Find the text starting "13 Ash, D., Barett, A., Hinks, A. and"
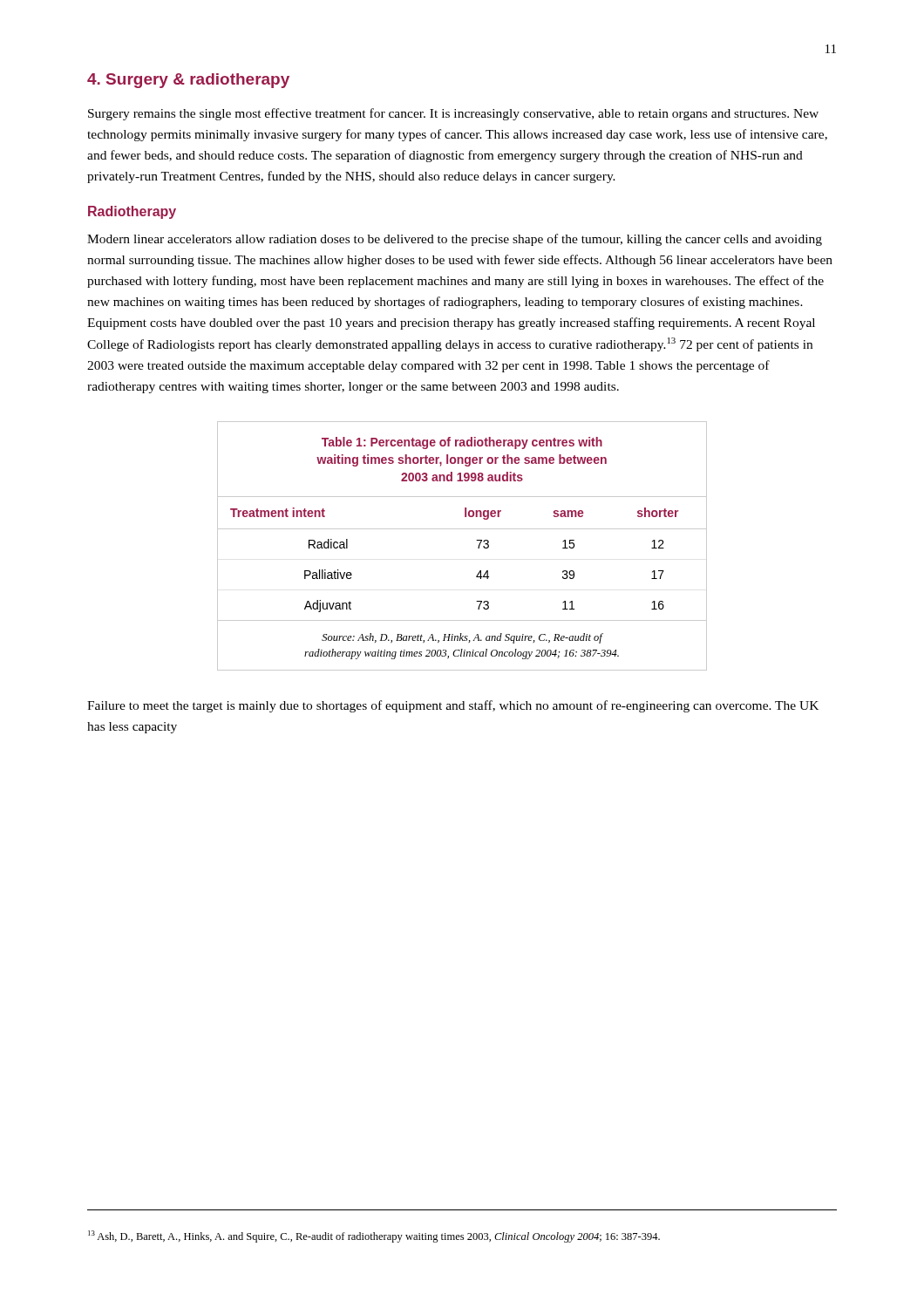This screenshot has height=1308, width=924. [462, 1236]
